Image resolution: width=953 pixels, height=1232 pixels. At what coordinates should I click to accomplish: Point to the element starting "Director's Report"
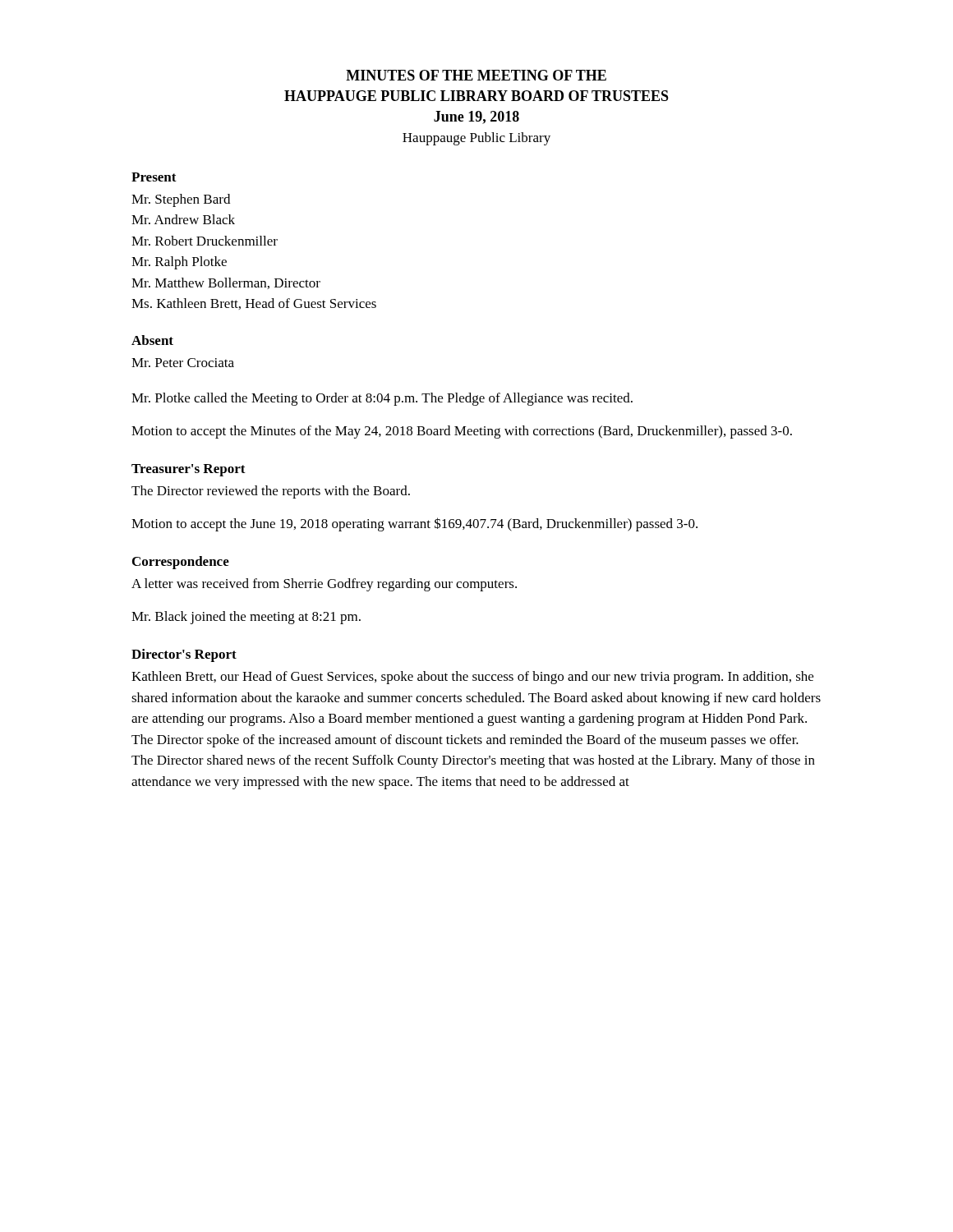click(x=184, y=654)
